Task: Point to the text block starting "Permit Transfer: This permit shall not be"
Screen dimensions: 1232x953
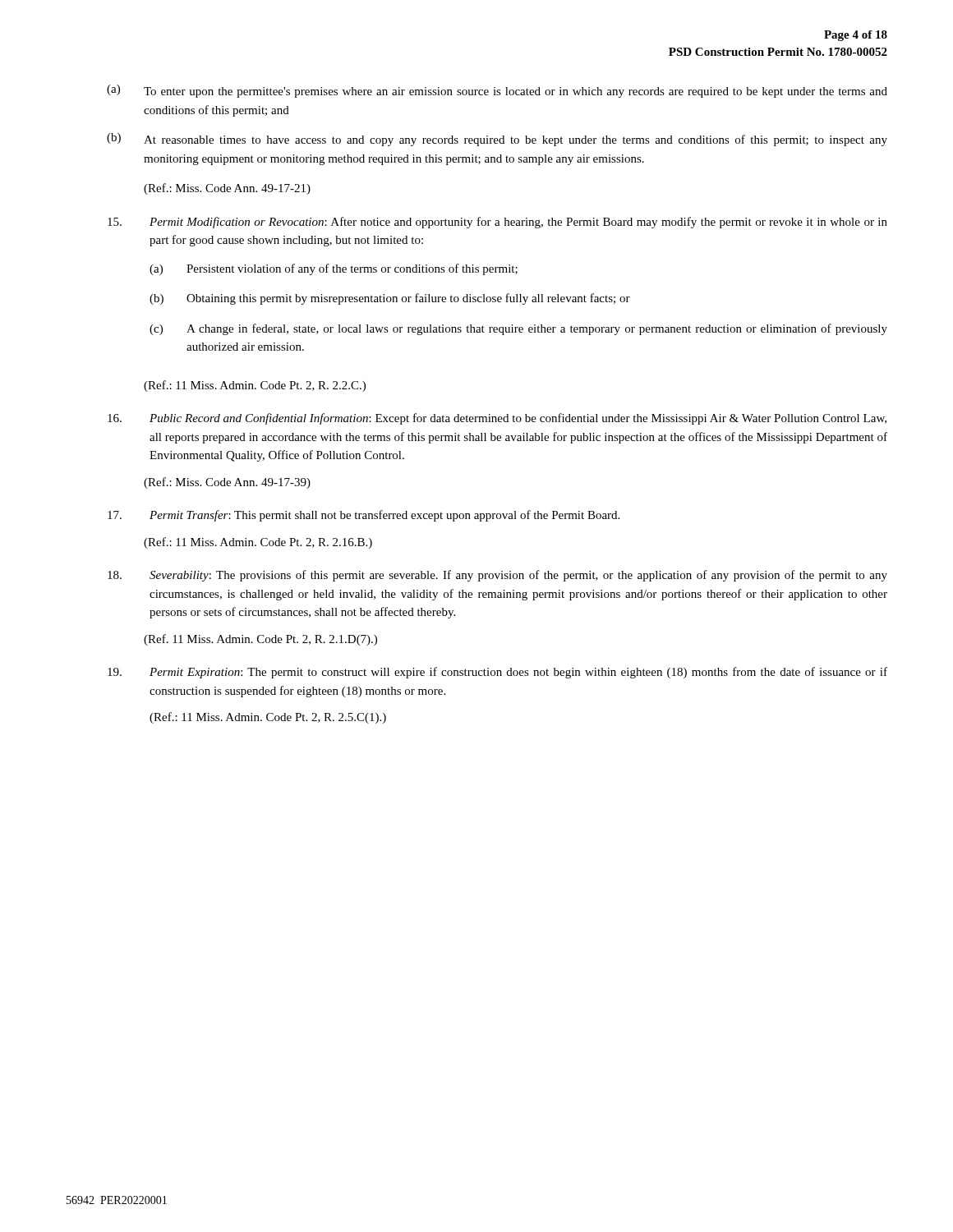Action: [x=497, y=515]
